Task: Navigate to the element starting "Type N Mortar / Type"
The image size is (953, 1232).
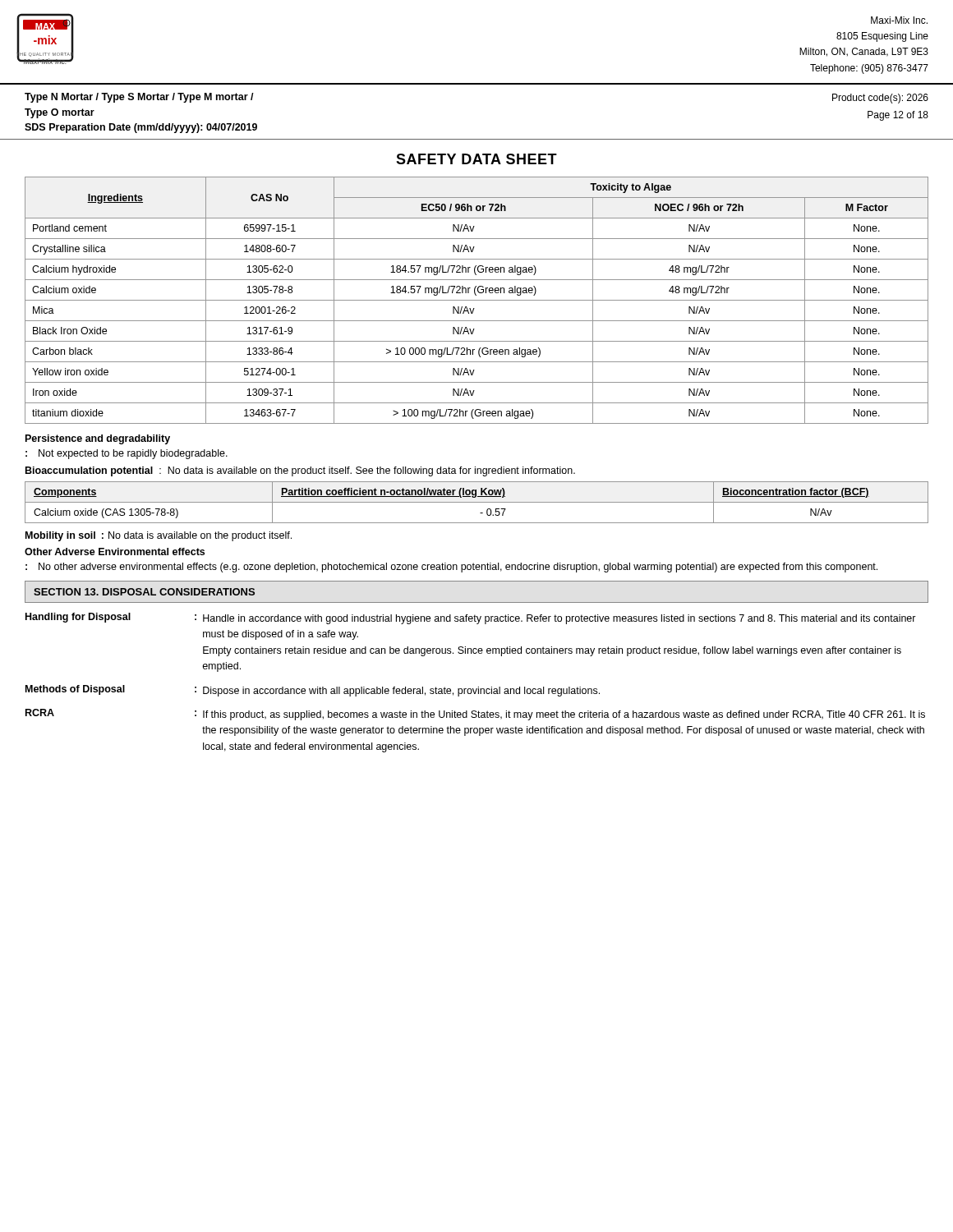Action: pos(139,98)
